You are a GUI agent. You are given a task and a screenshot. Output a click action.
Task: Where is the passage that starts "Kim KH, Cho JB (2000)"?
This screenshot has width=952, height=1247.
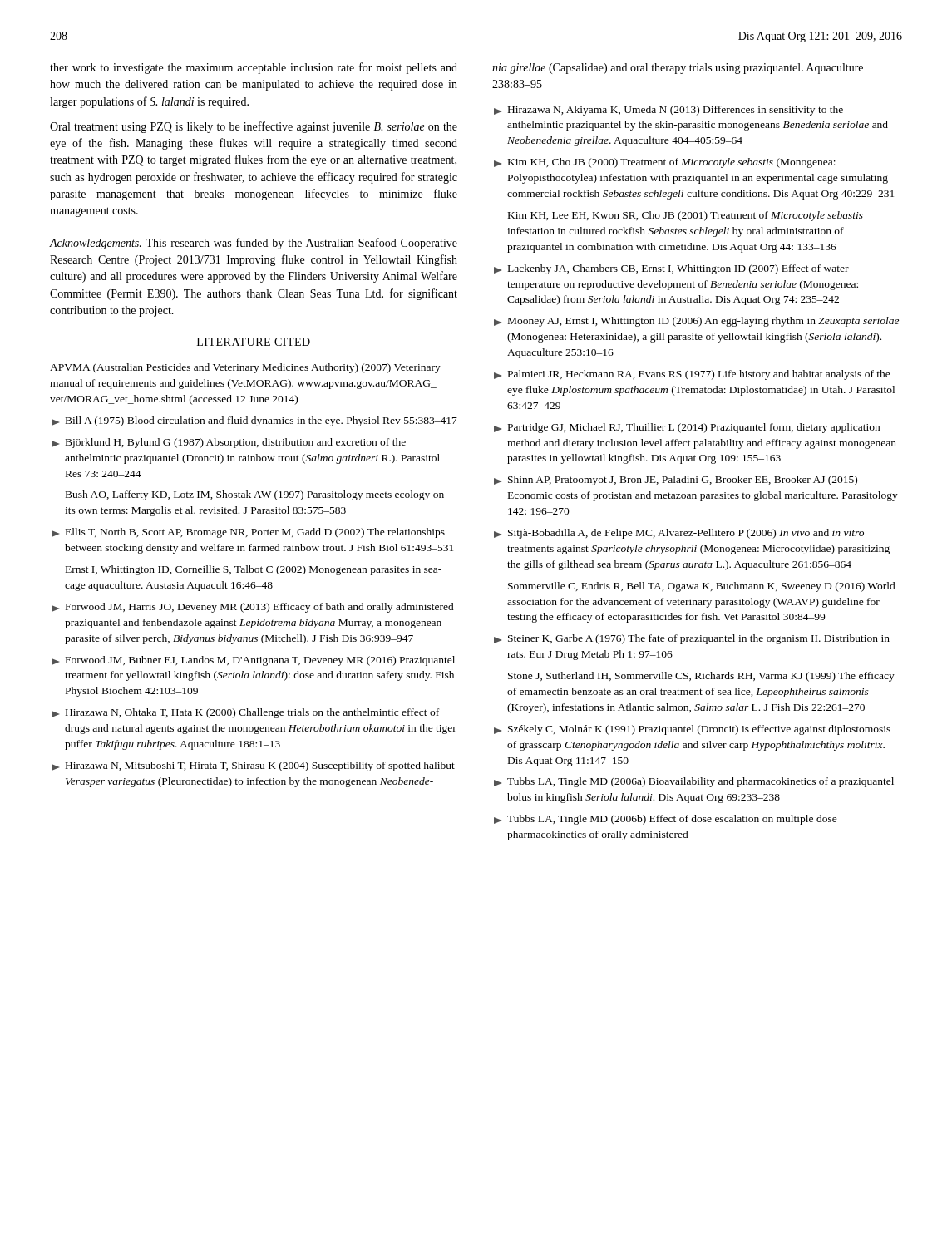coord(697,178)
